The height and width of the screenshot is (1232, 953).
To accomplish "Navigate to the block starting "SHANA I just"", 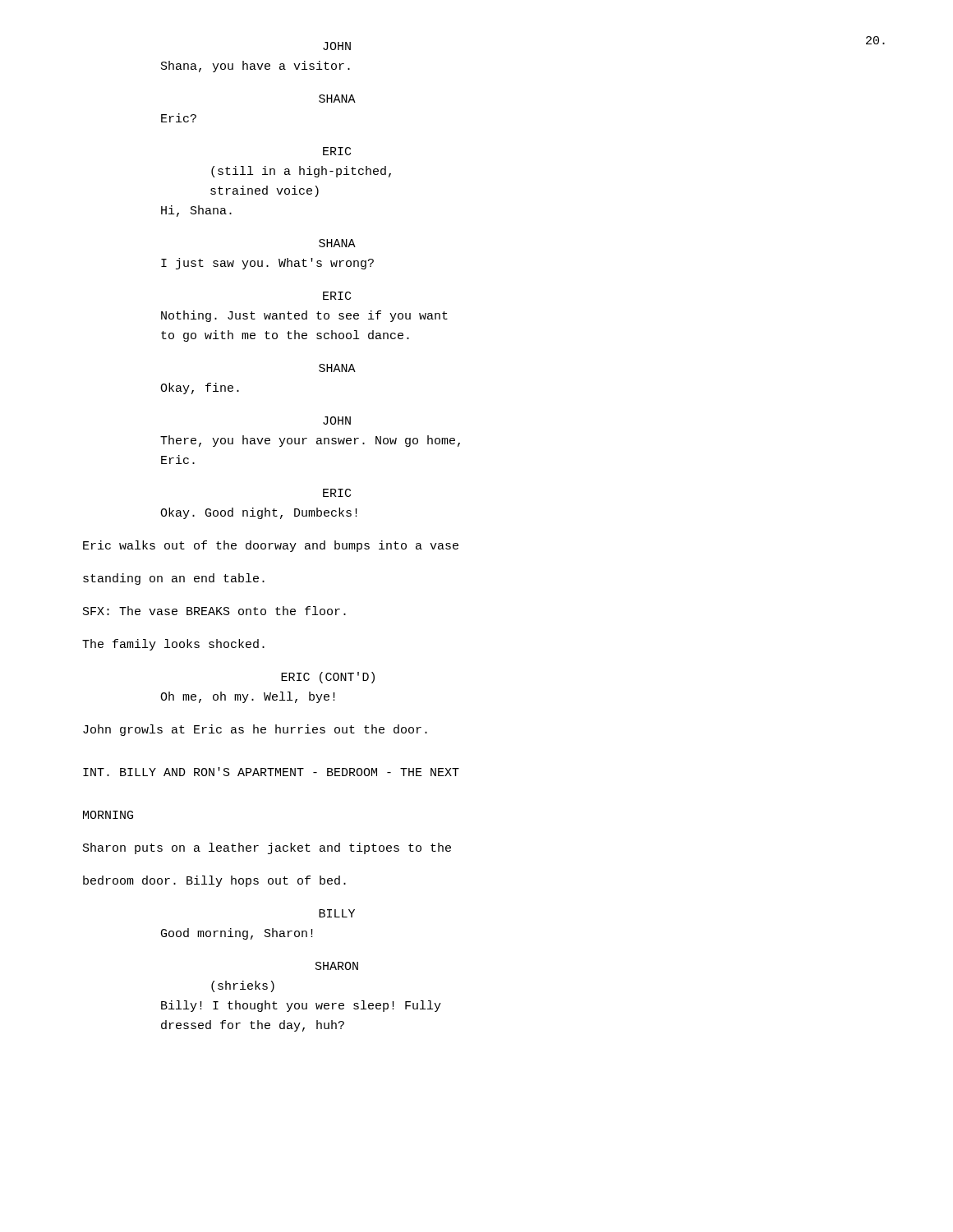I will (337, 243).
